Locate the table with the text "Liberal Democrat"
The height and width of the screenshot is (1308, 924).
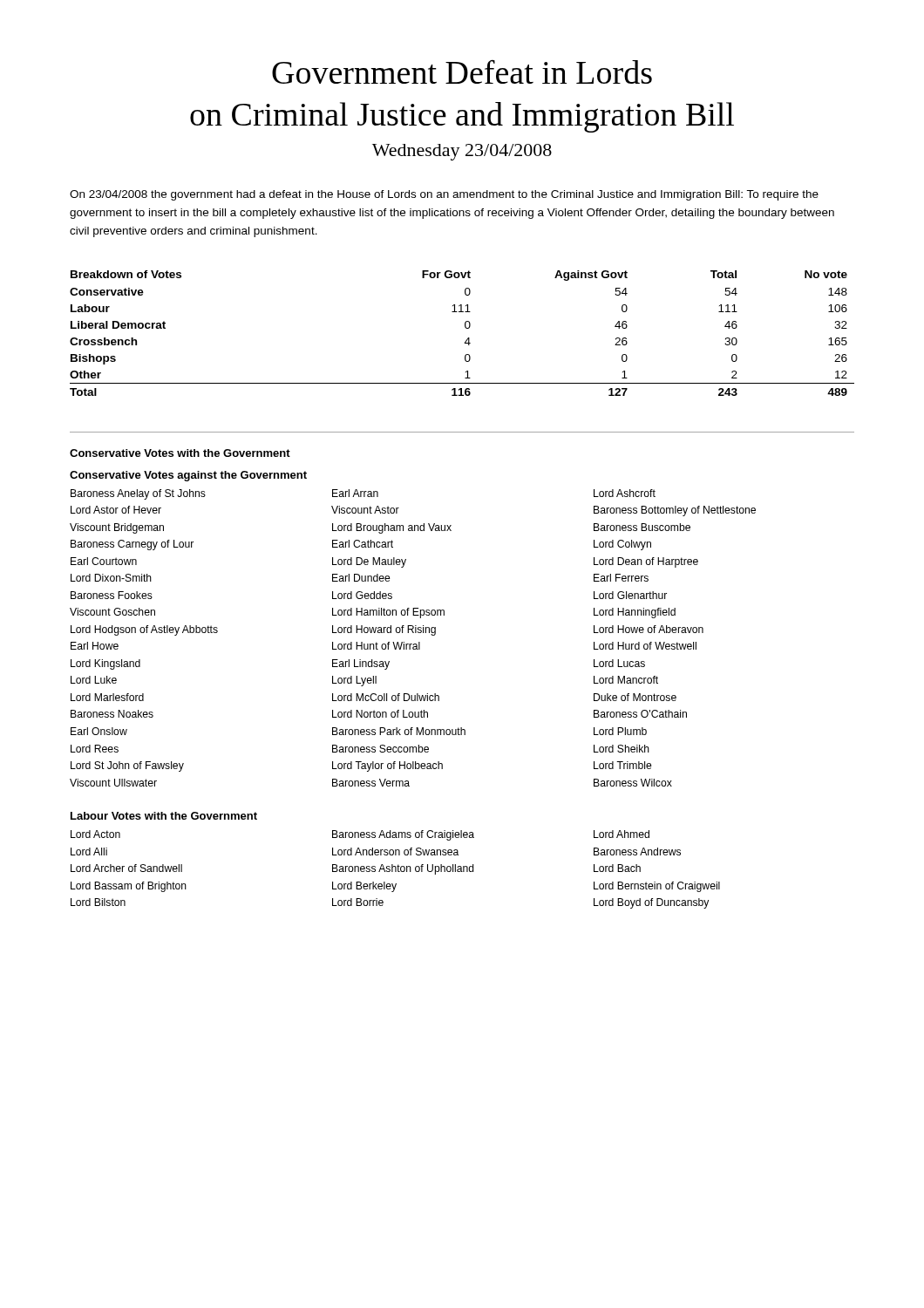(x=462, y=332)
